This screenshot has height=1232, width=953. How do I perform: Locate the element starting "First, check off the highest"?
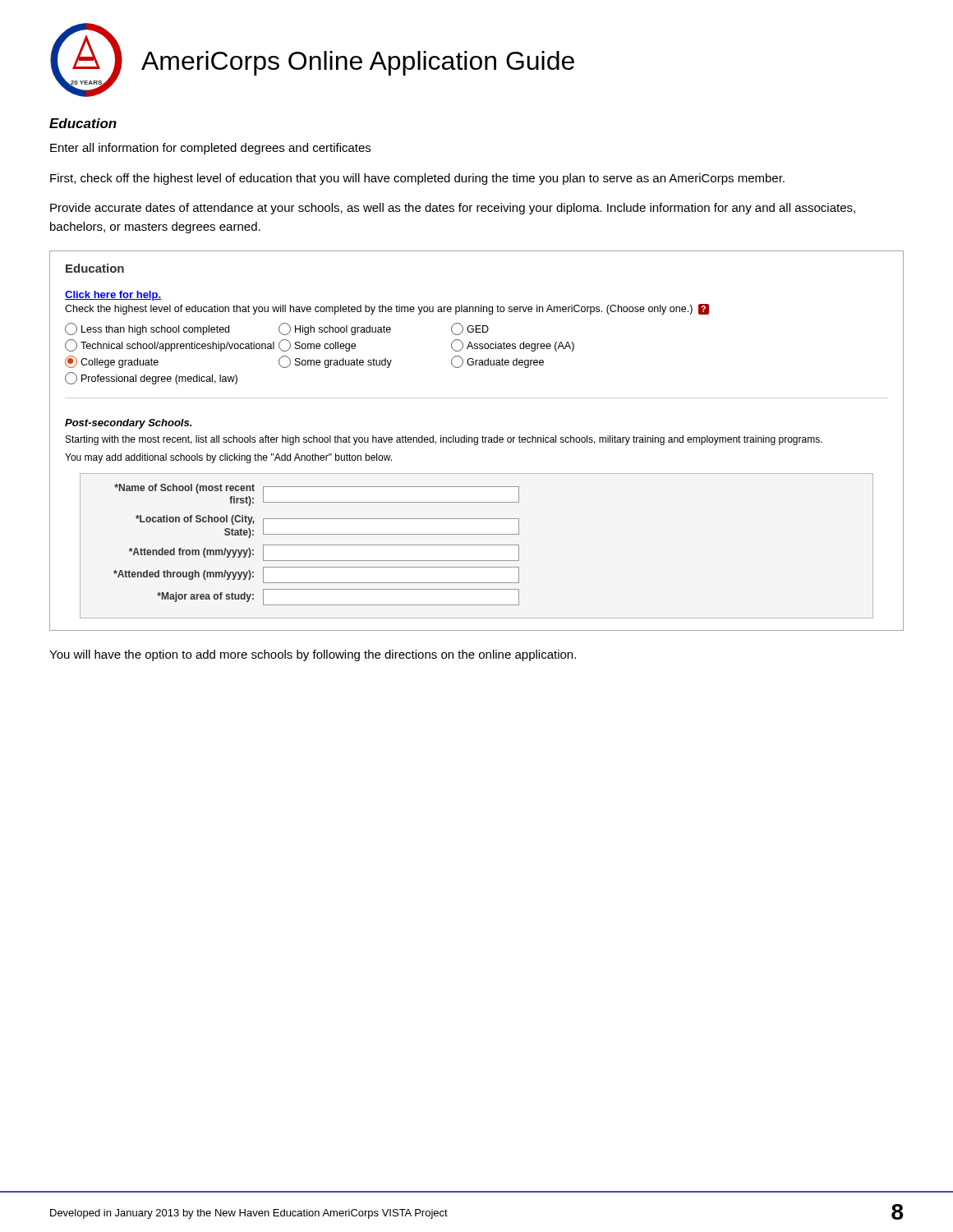(476, 178)
